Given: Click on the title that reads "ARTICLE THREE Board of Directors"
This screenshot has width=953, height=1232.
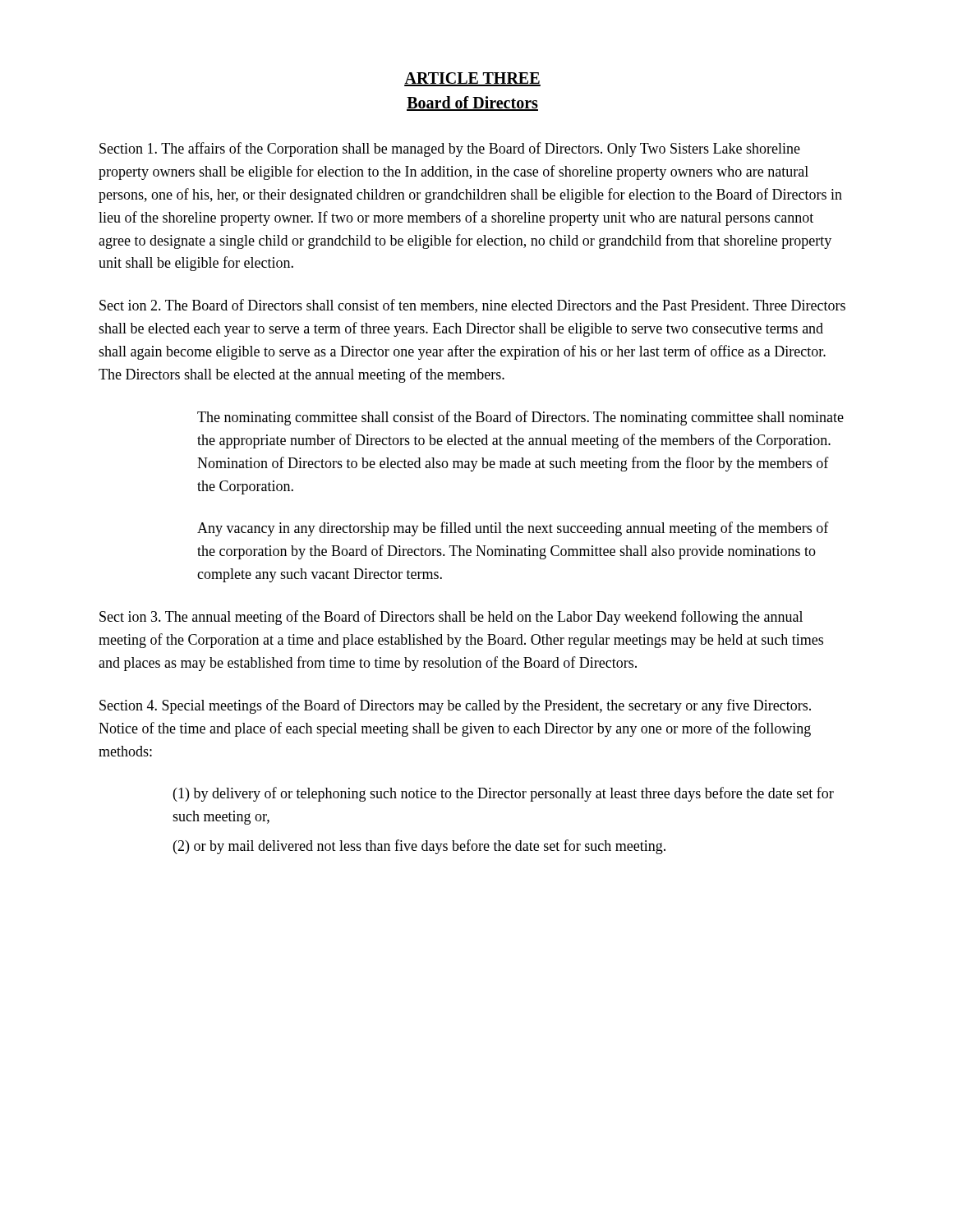Looking at the screenshot, I should point(472,90).
